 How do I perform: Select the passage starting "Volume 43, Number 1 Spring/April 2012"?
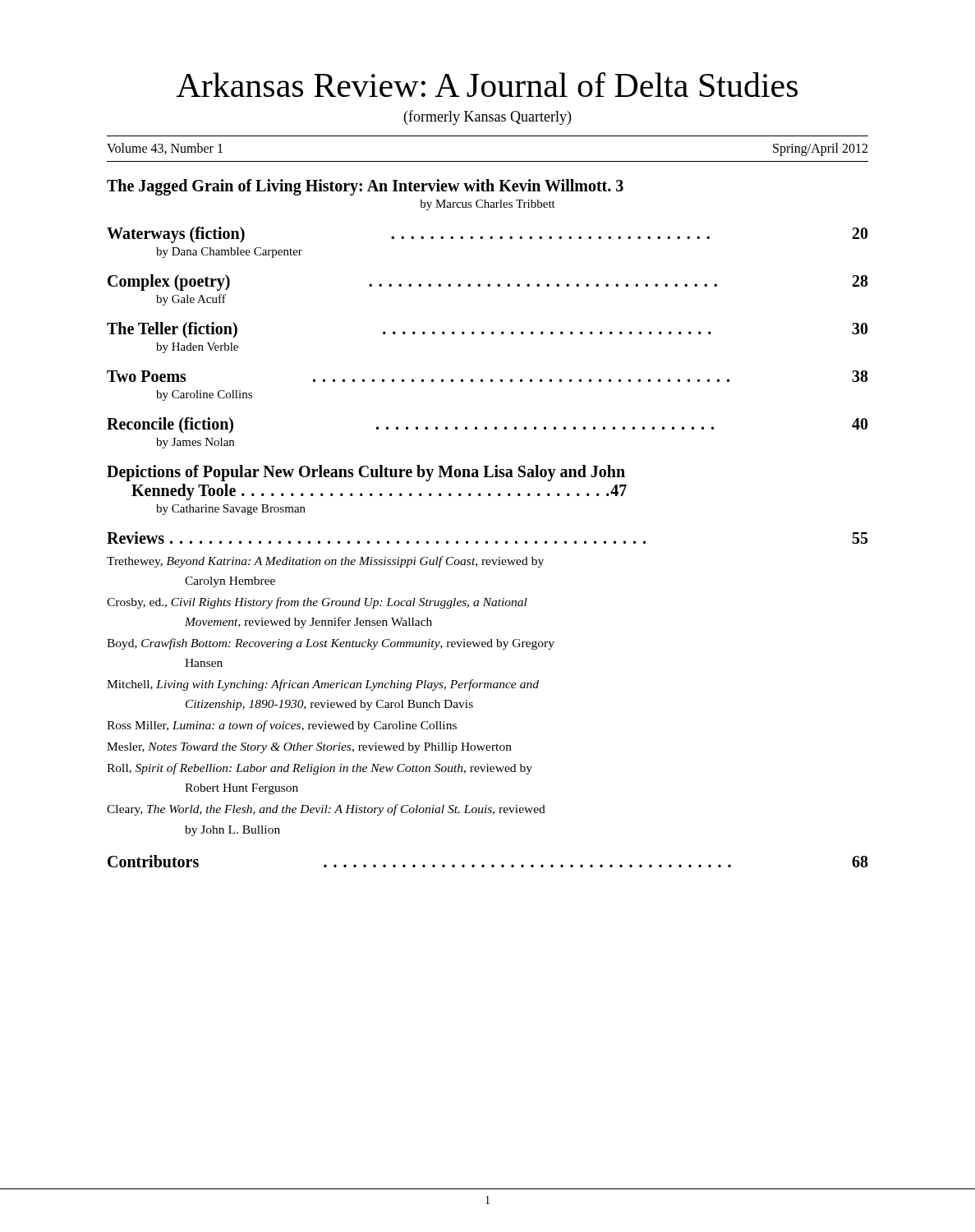488,149
